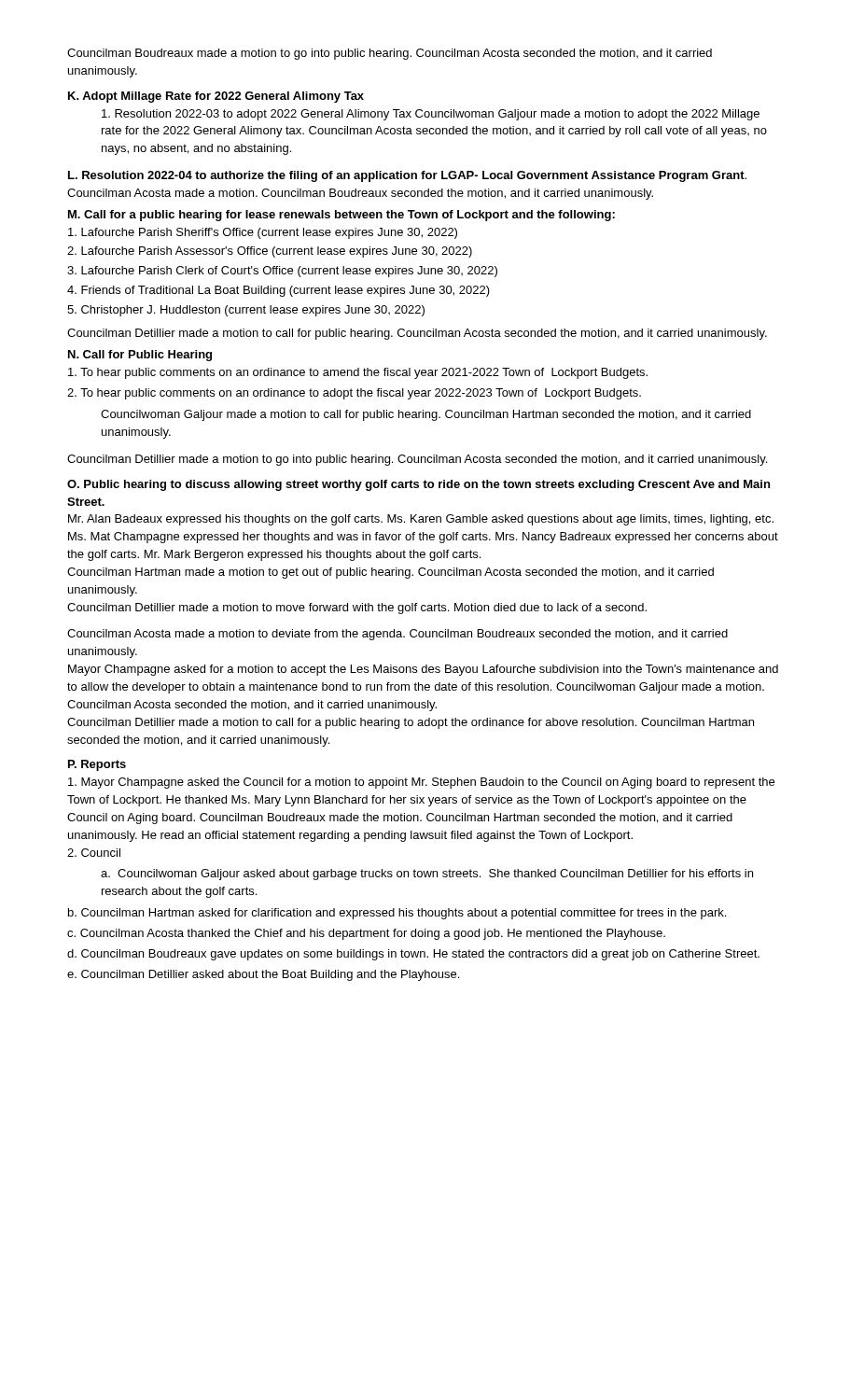850x1400 pixels.
Task: Where is the passage that starts "2. Lafourche Parish Assessor's Office (current"?
Action: pos(270,251)
